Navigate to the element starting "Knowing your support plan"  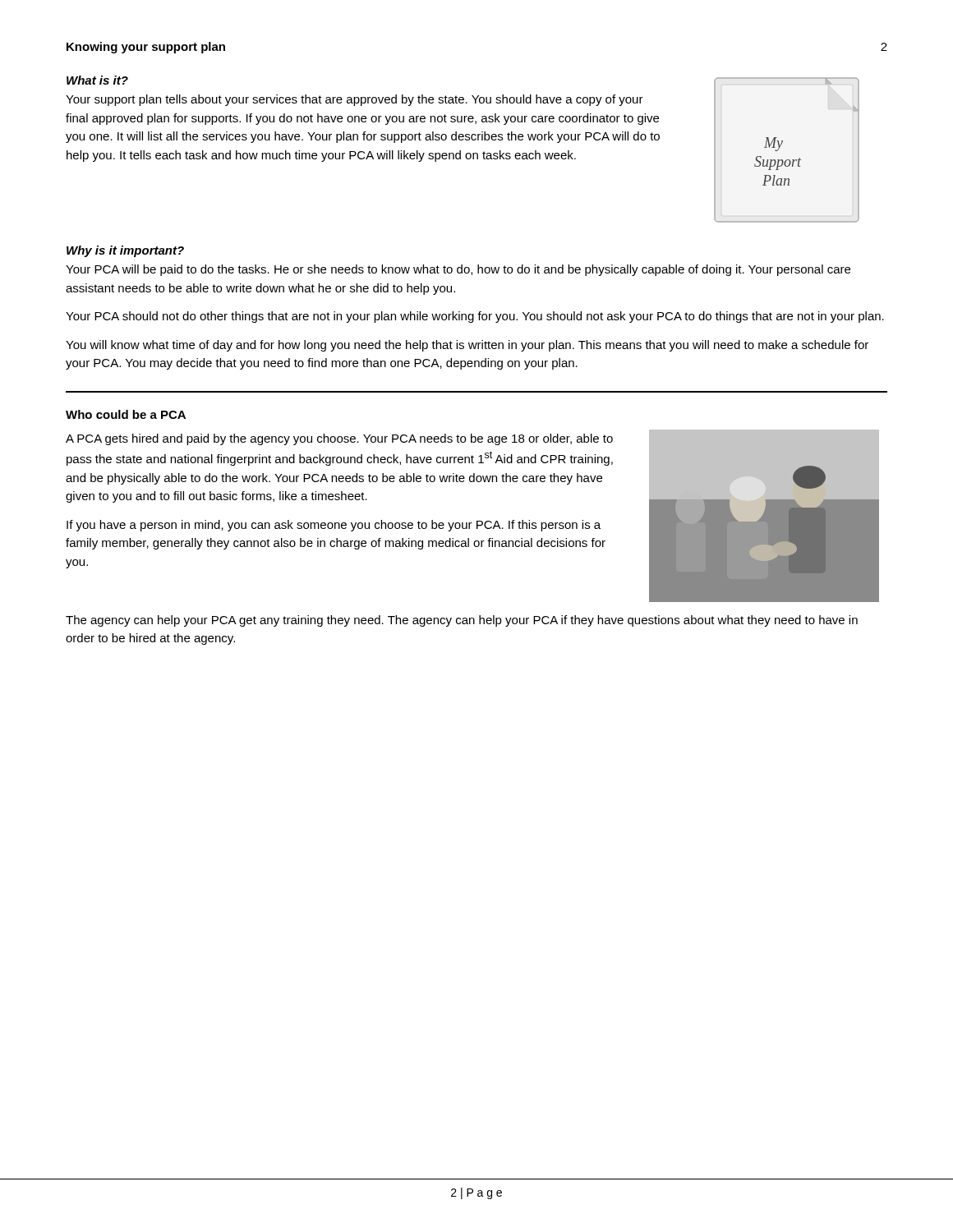coord(146,46)
